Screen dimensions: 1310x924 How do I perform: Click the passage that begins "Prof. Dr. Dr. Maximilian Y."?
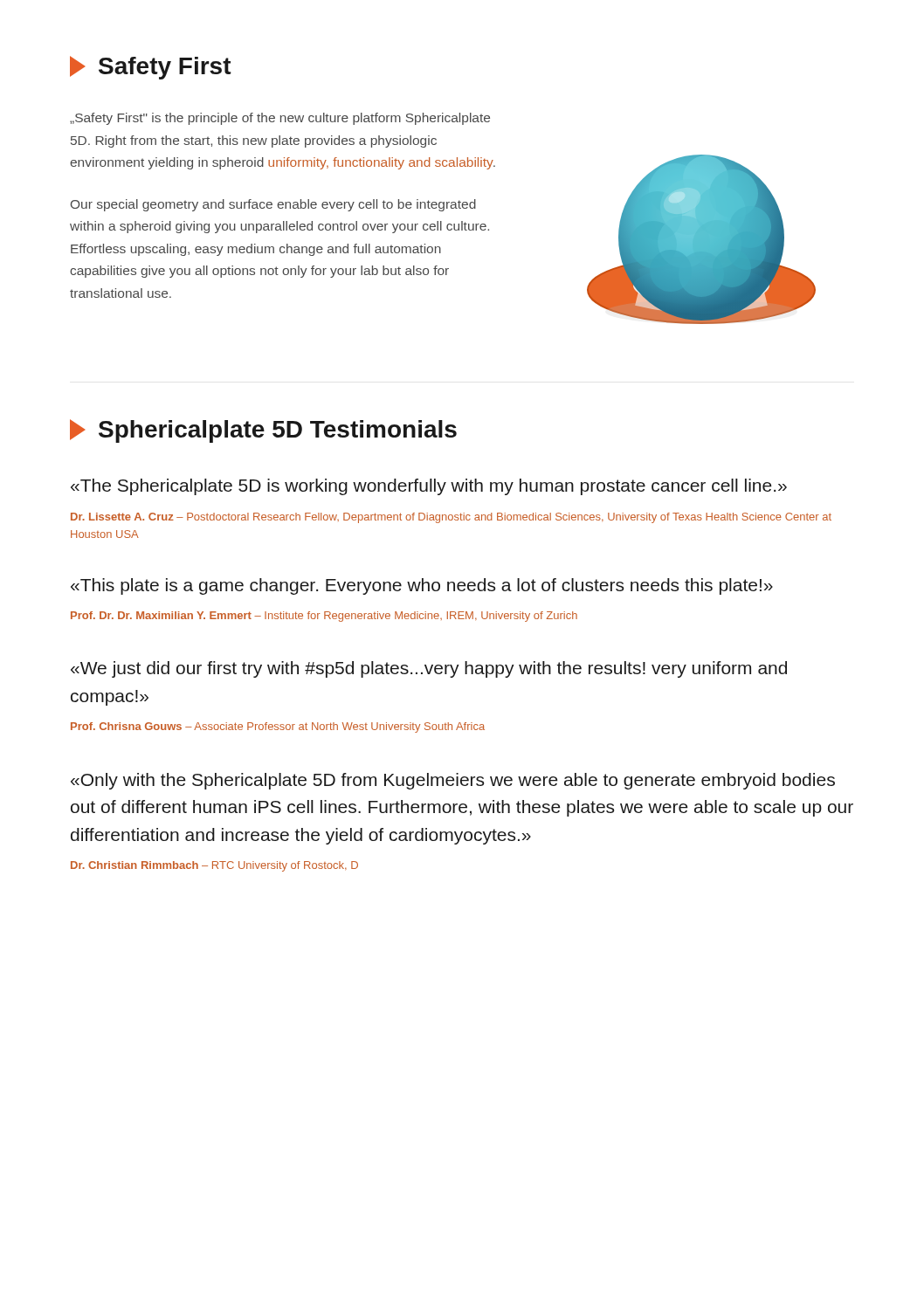(x=324, y=616)
